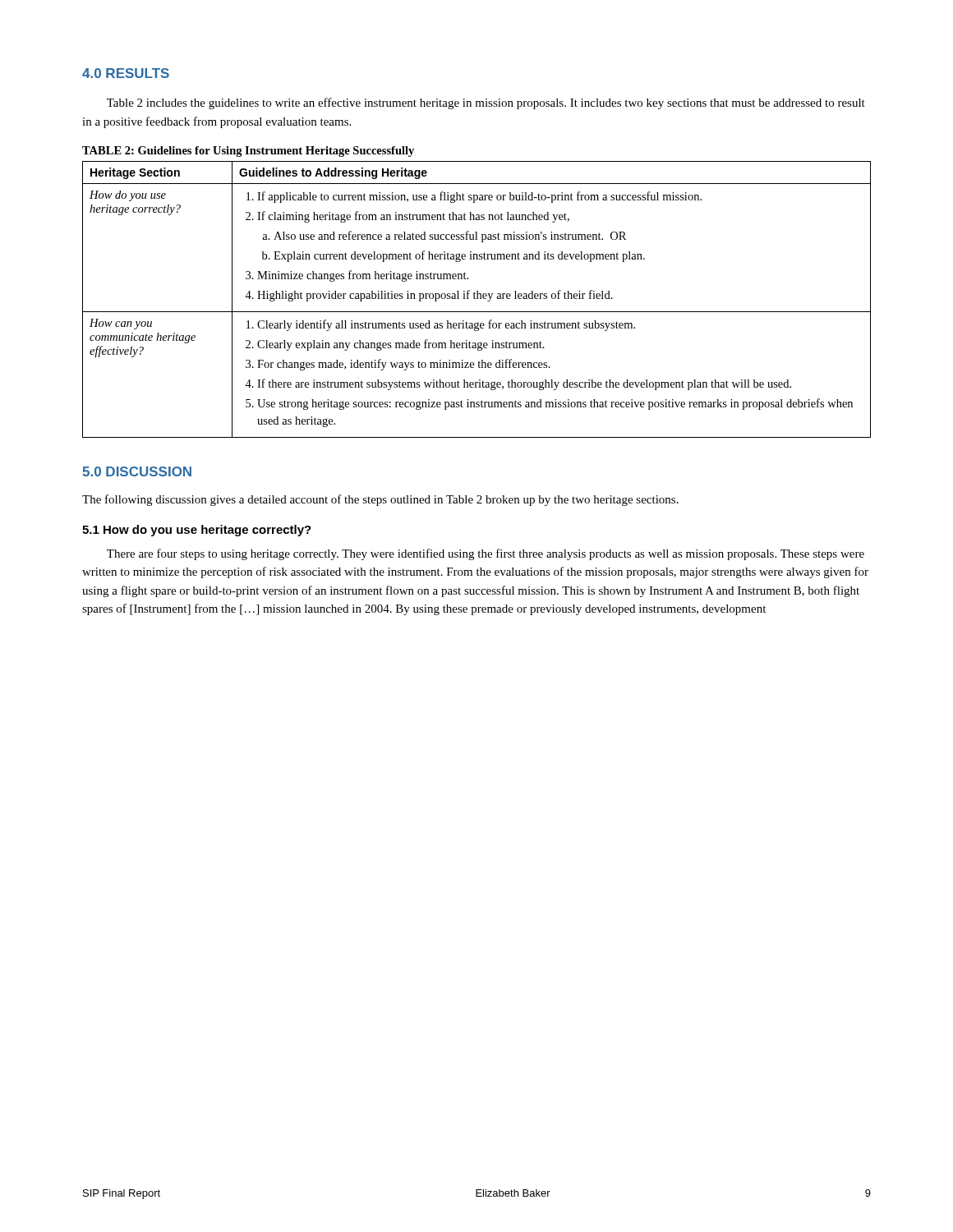Find the text starting "Table 2 includes the guidelines to write an"
Screen dimensions: 1232x953
[474, 112]
